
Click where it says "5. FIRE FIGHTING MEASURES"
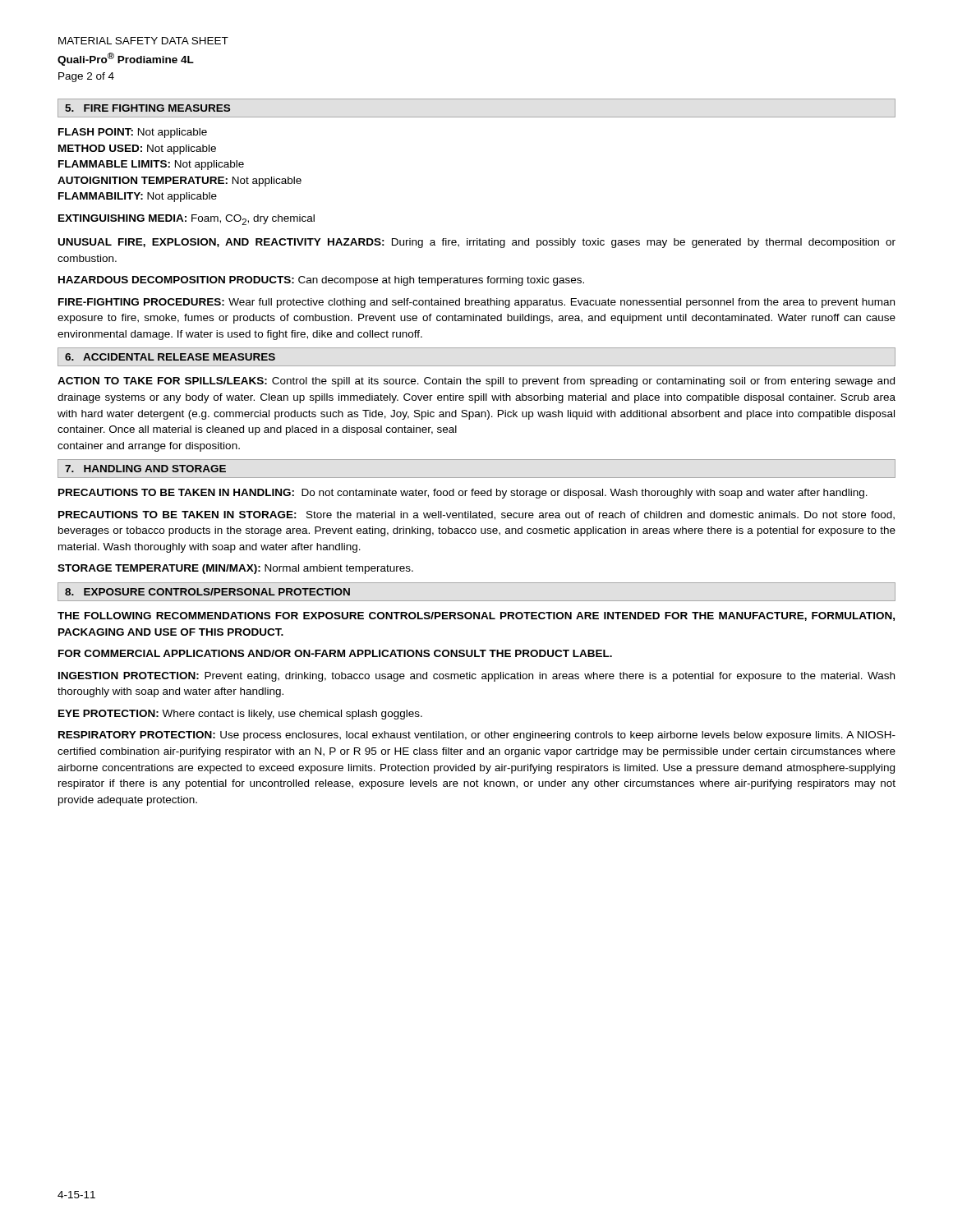pos(148,108)
